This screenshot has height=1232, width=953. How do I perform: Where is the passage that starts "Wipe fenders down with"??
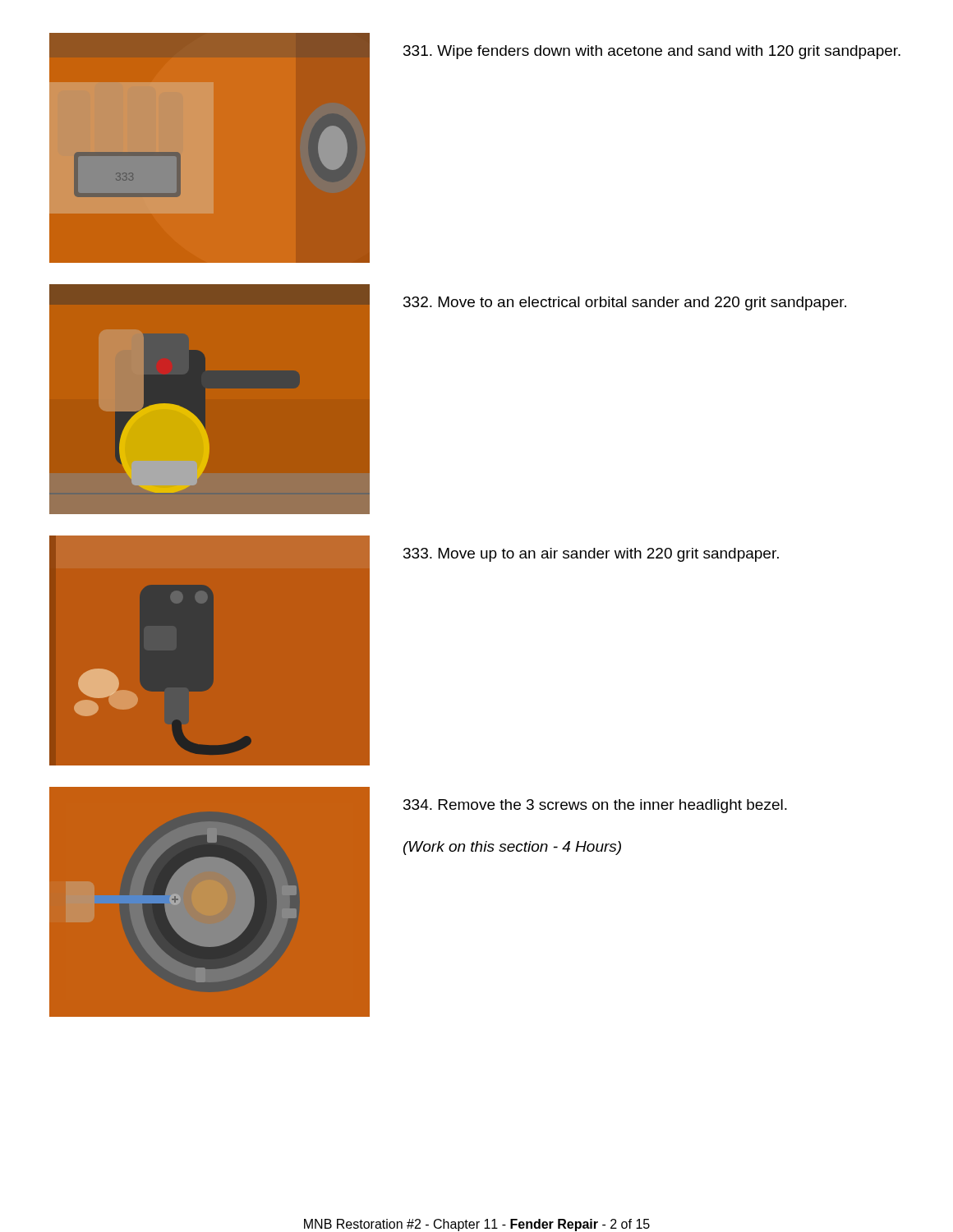pos(652,51)
